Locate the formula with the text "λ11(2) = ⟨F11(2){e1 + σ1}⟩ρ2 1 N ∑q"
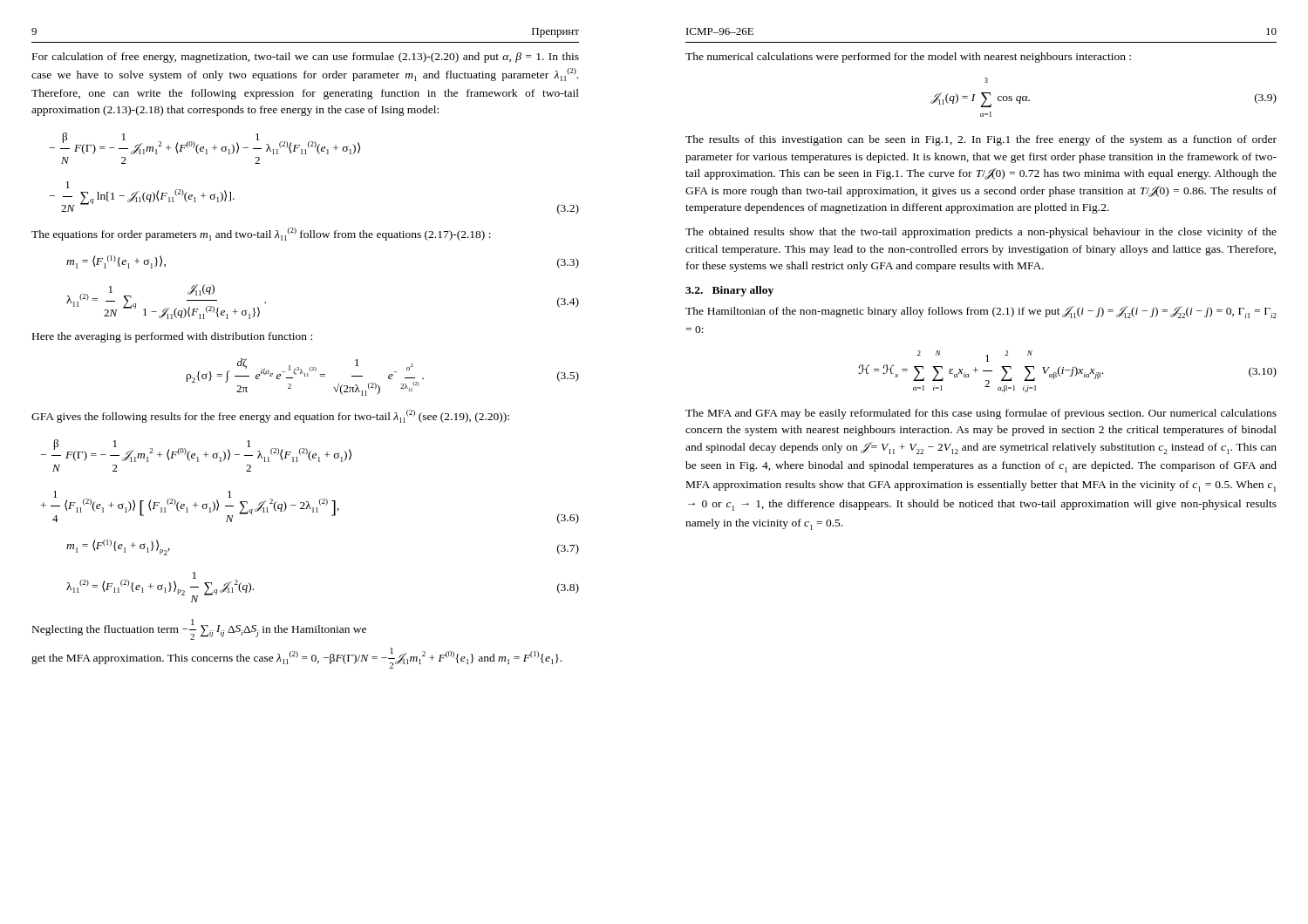 [194, 587]
